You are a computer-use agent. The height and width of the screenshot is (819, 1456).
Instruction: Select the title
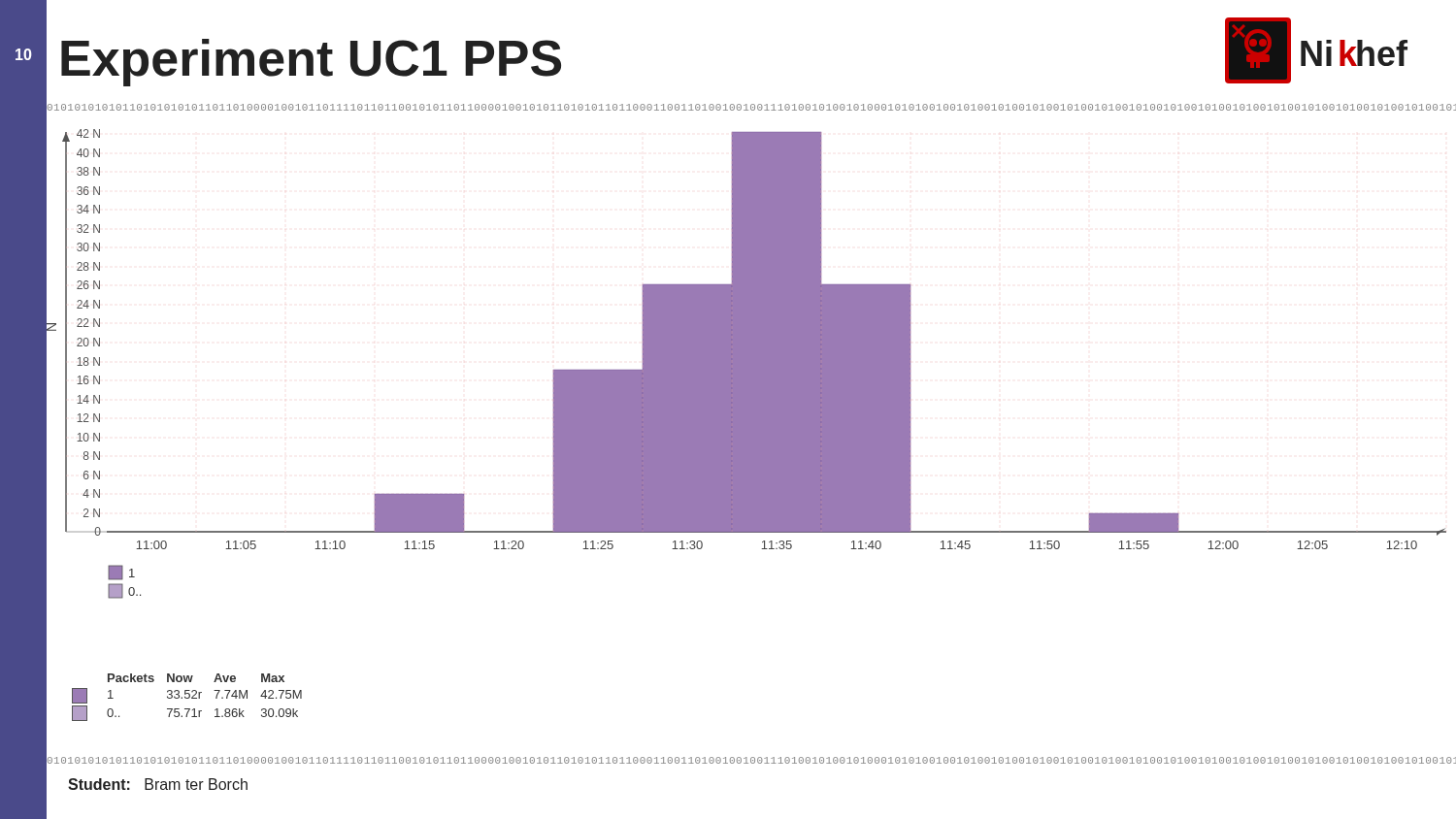[311, 58]
